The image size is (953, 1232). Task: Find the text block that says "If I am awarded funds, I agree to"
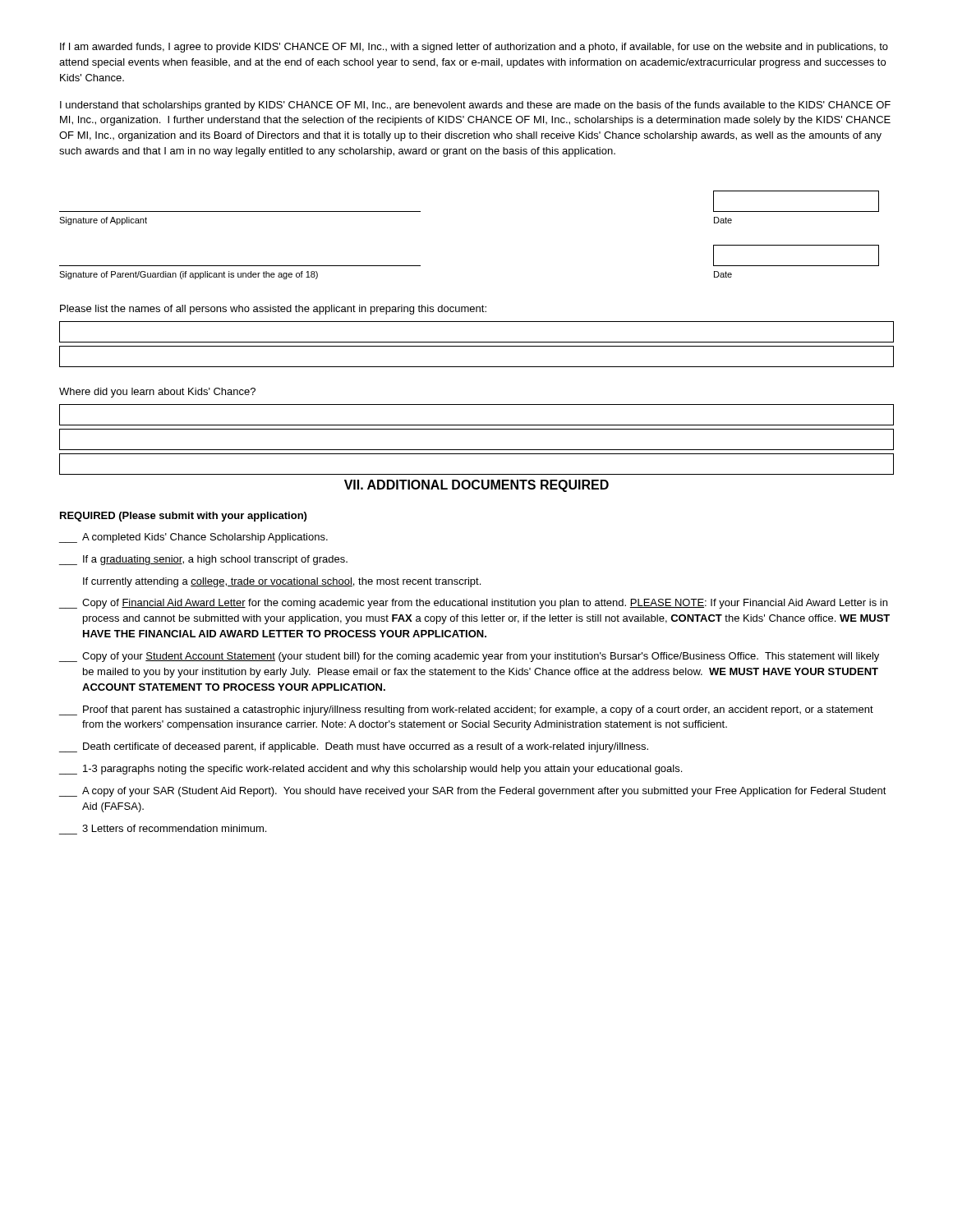click(474, 62)
